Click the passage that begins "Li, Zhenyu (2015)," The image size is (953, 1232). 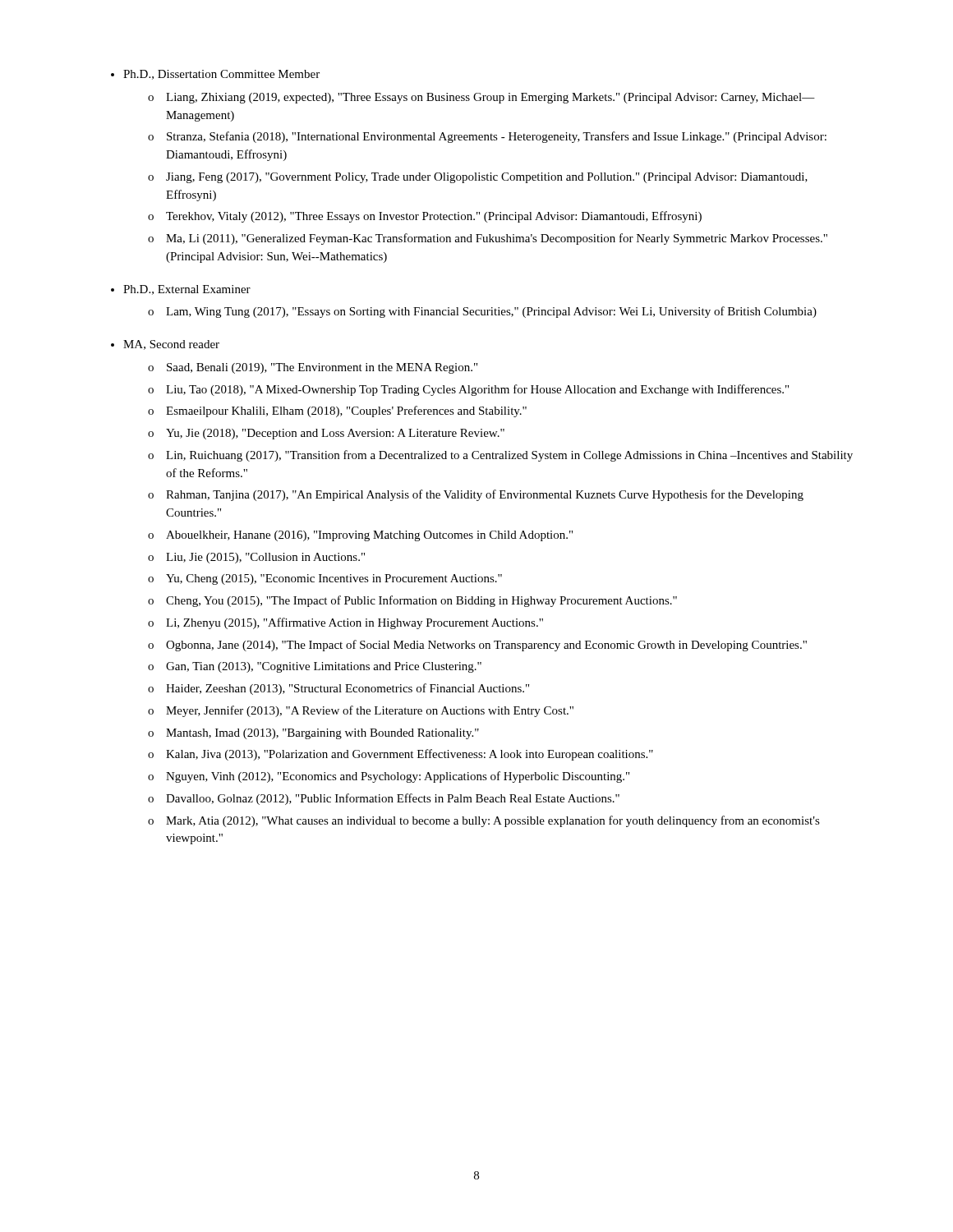click(x=355, y=622)
